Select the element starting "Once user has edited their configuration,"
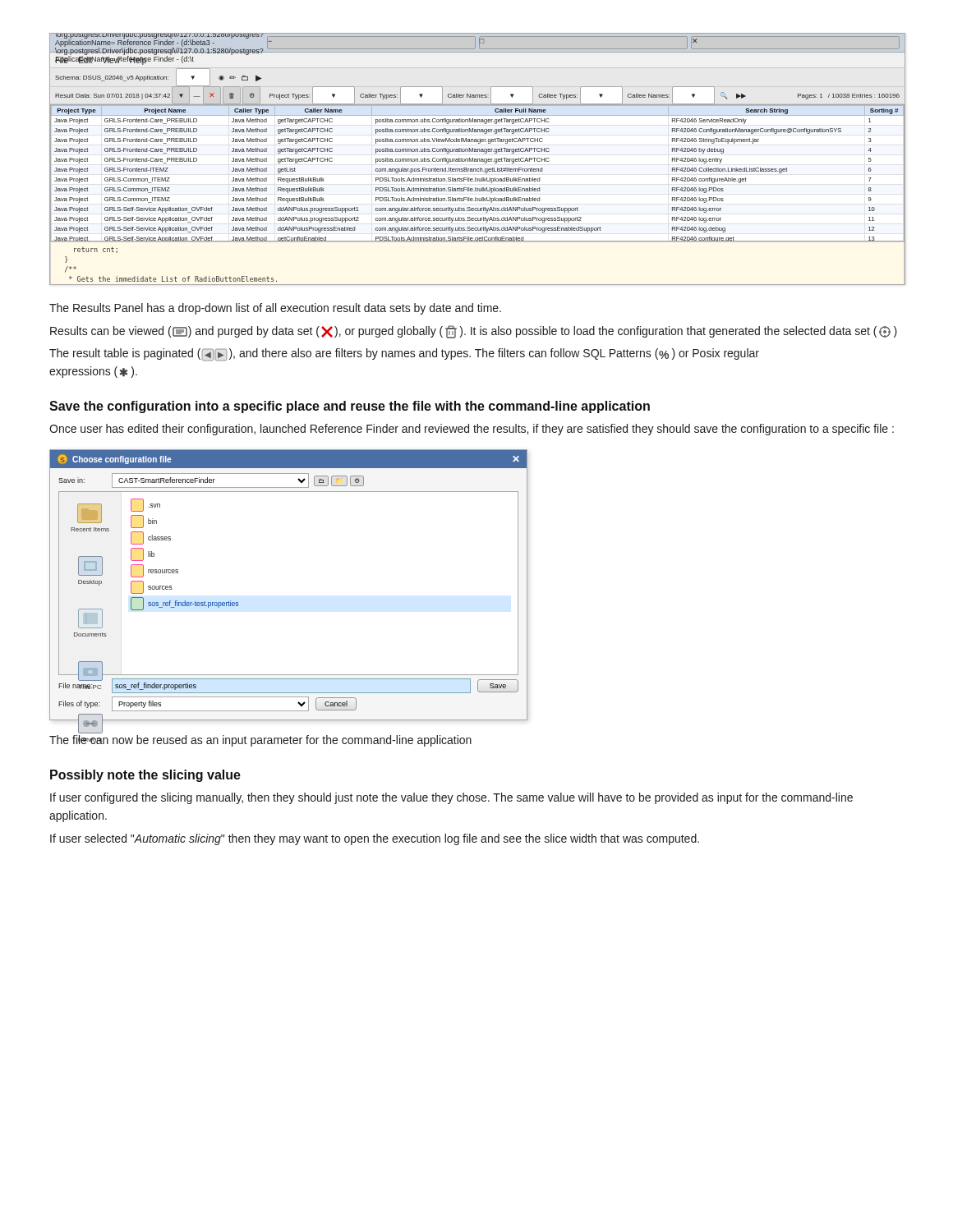 coord(472,429)
